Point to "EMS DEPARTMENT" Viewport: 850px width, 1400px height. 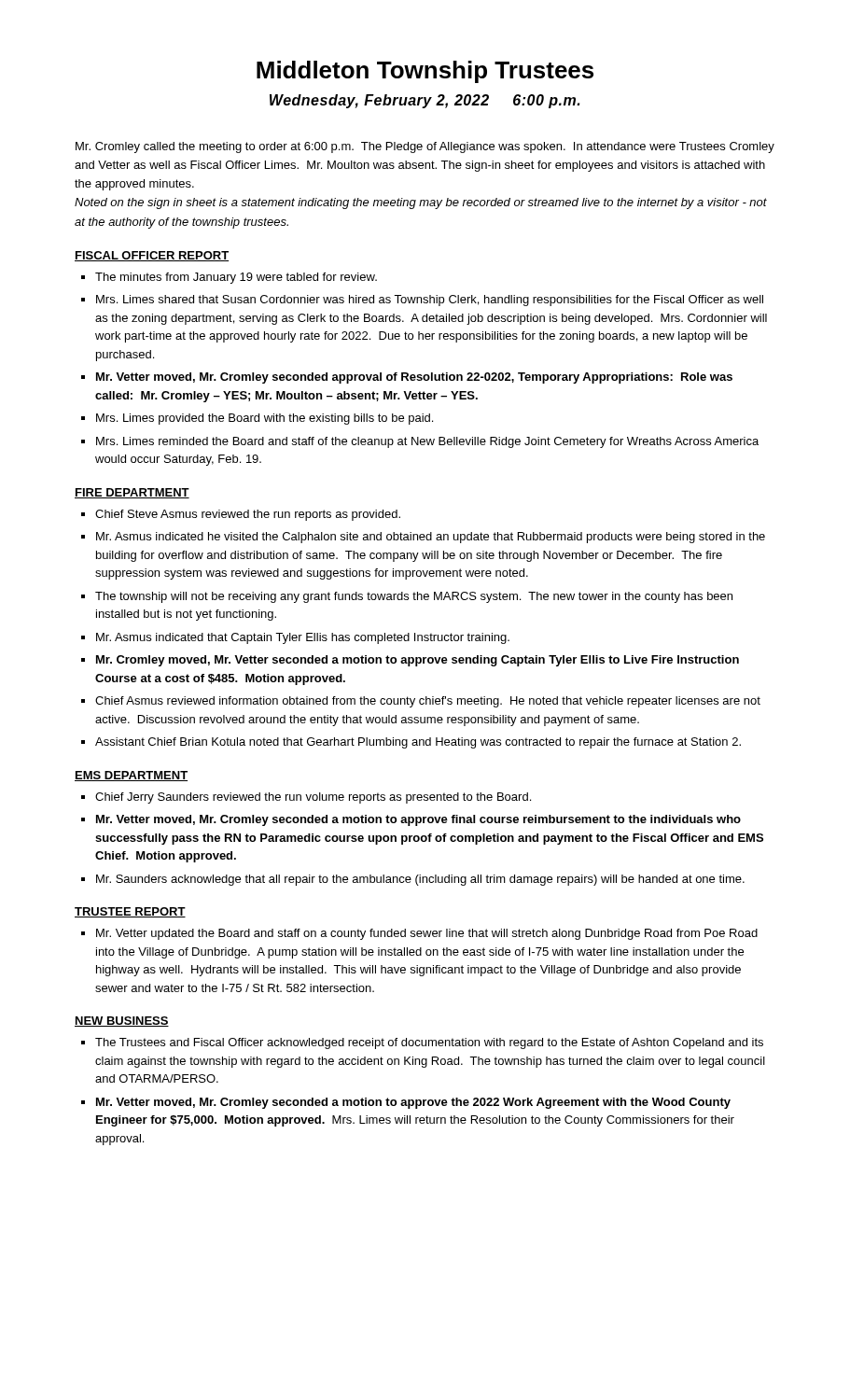[x=131, y=776]
